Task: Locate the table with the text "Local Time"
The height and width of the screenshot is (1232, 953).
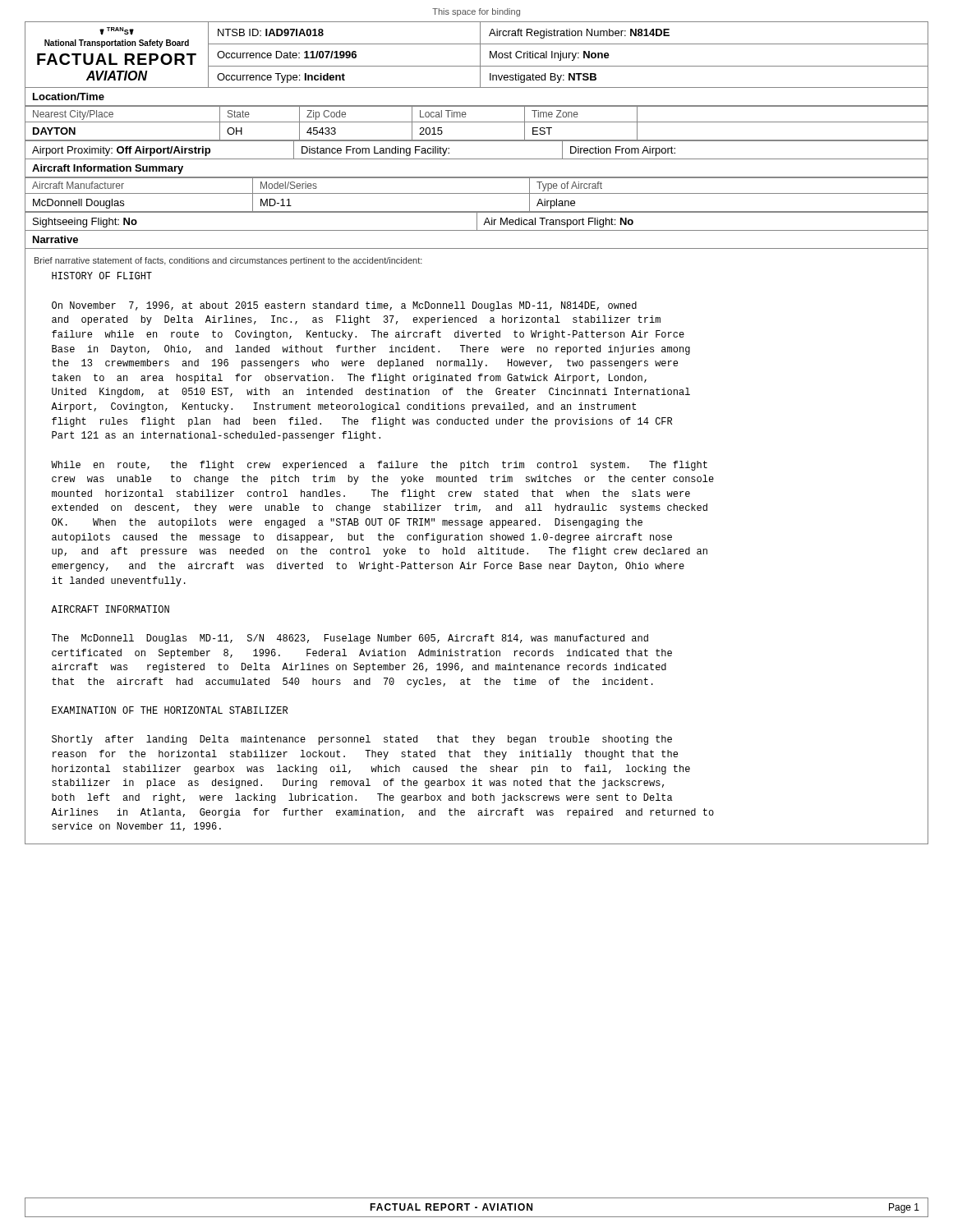Action: [x=476, y=123]
